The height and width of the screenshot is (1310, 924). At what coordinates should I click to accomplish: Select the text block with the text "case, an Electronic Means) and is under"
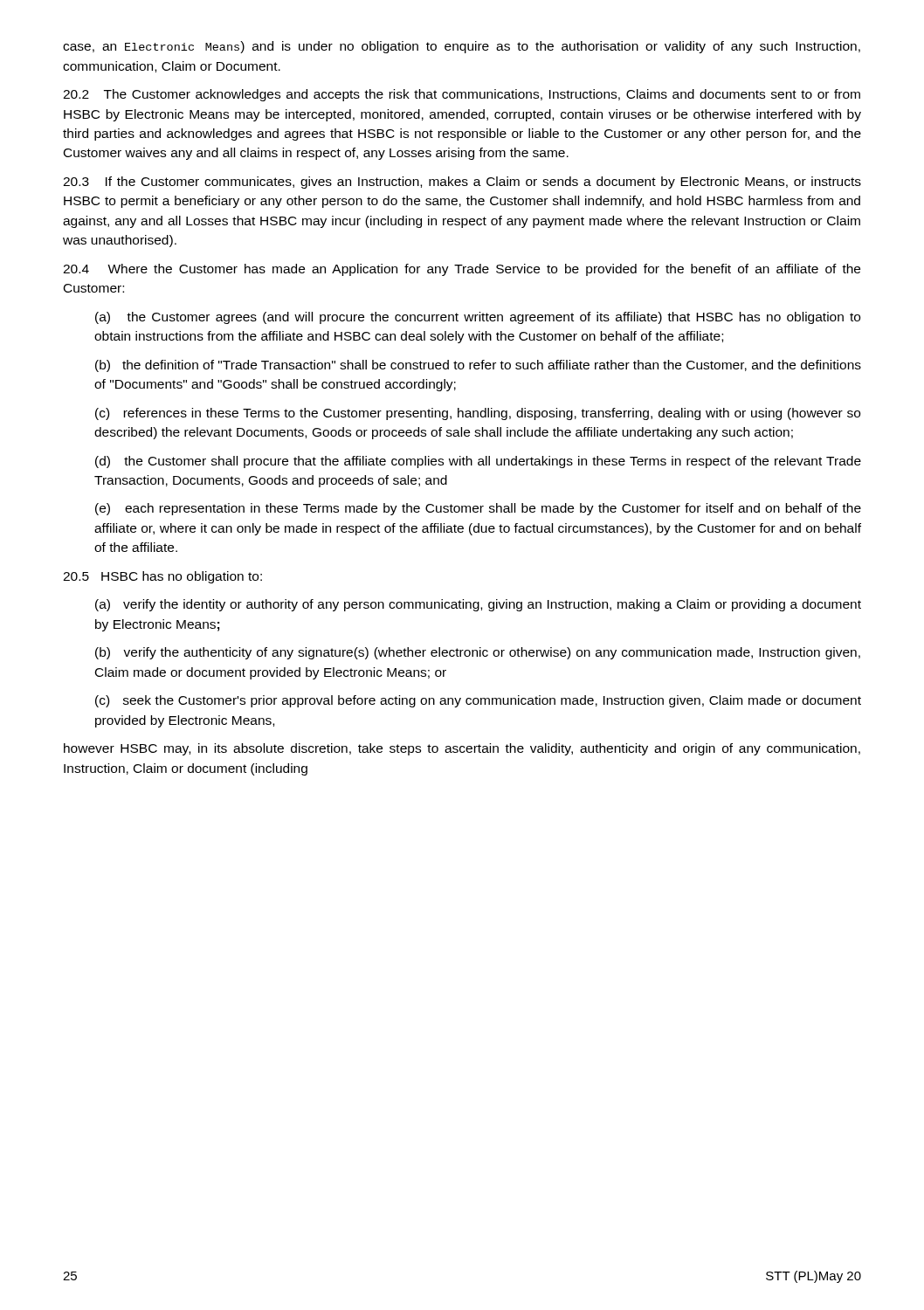tap(462, 56)
